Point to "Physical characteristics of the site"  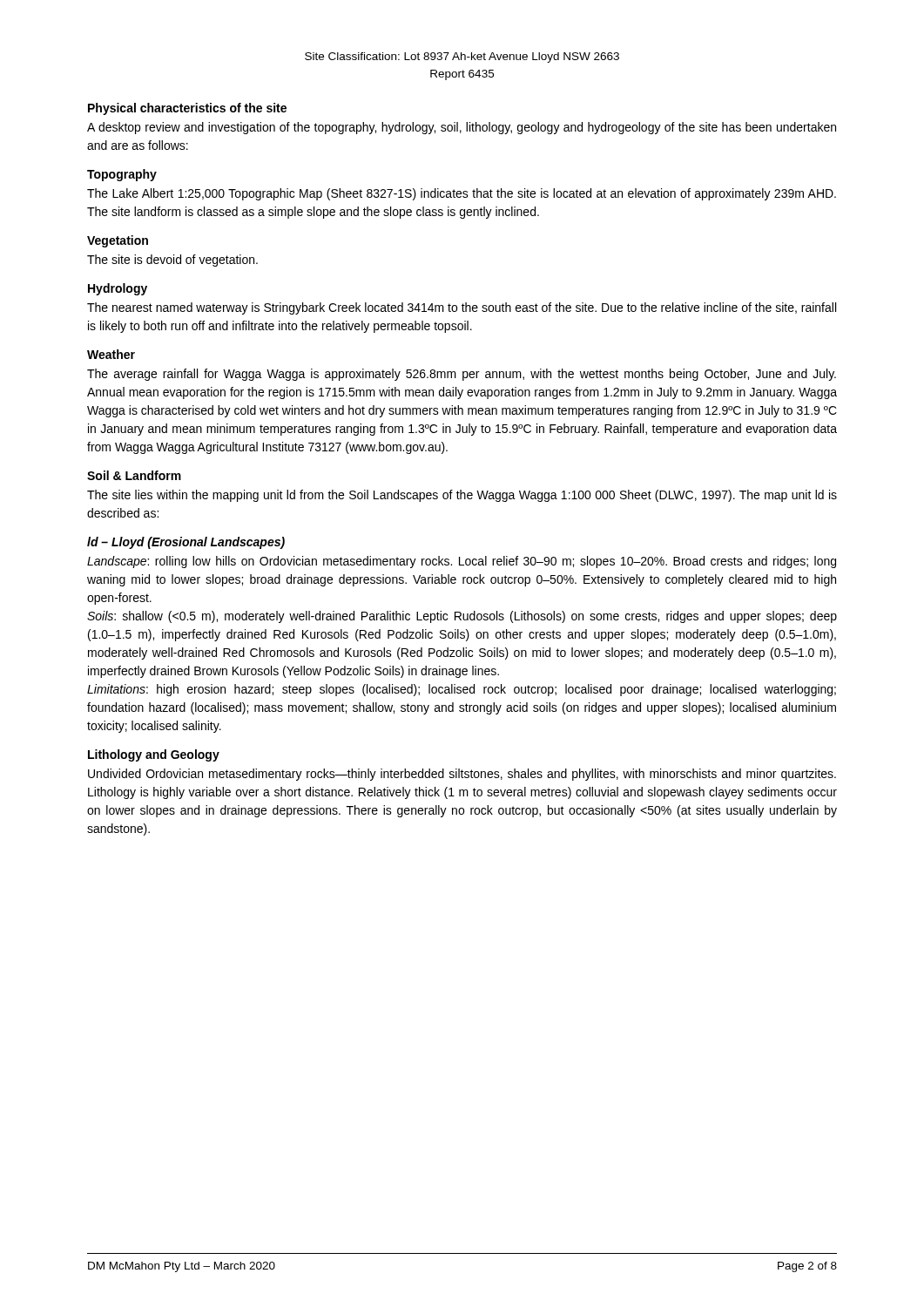pos(187,108)
